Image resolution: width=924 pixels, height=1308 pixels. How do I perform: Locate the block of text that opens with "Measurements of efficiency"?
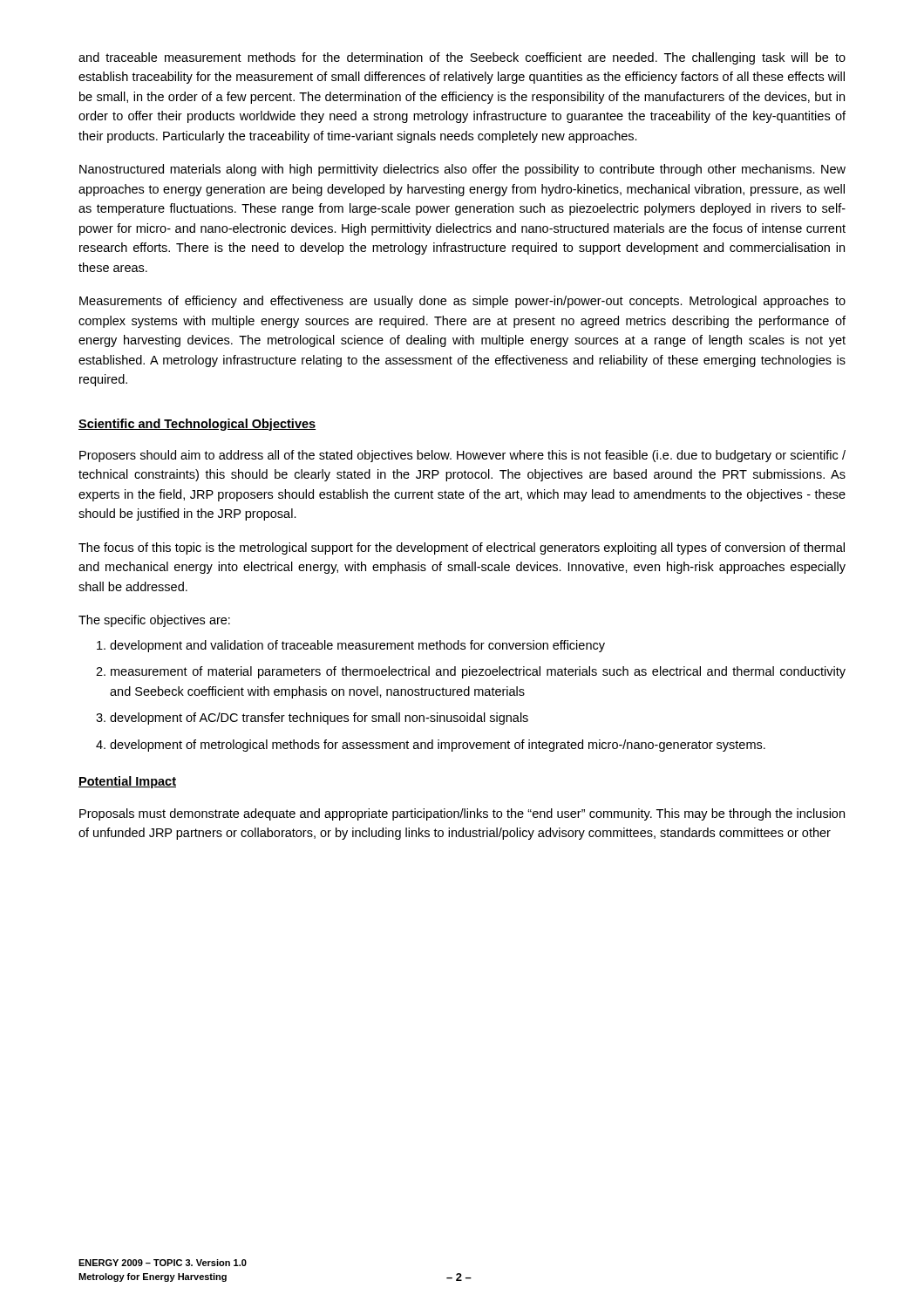point(462,340)
